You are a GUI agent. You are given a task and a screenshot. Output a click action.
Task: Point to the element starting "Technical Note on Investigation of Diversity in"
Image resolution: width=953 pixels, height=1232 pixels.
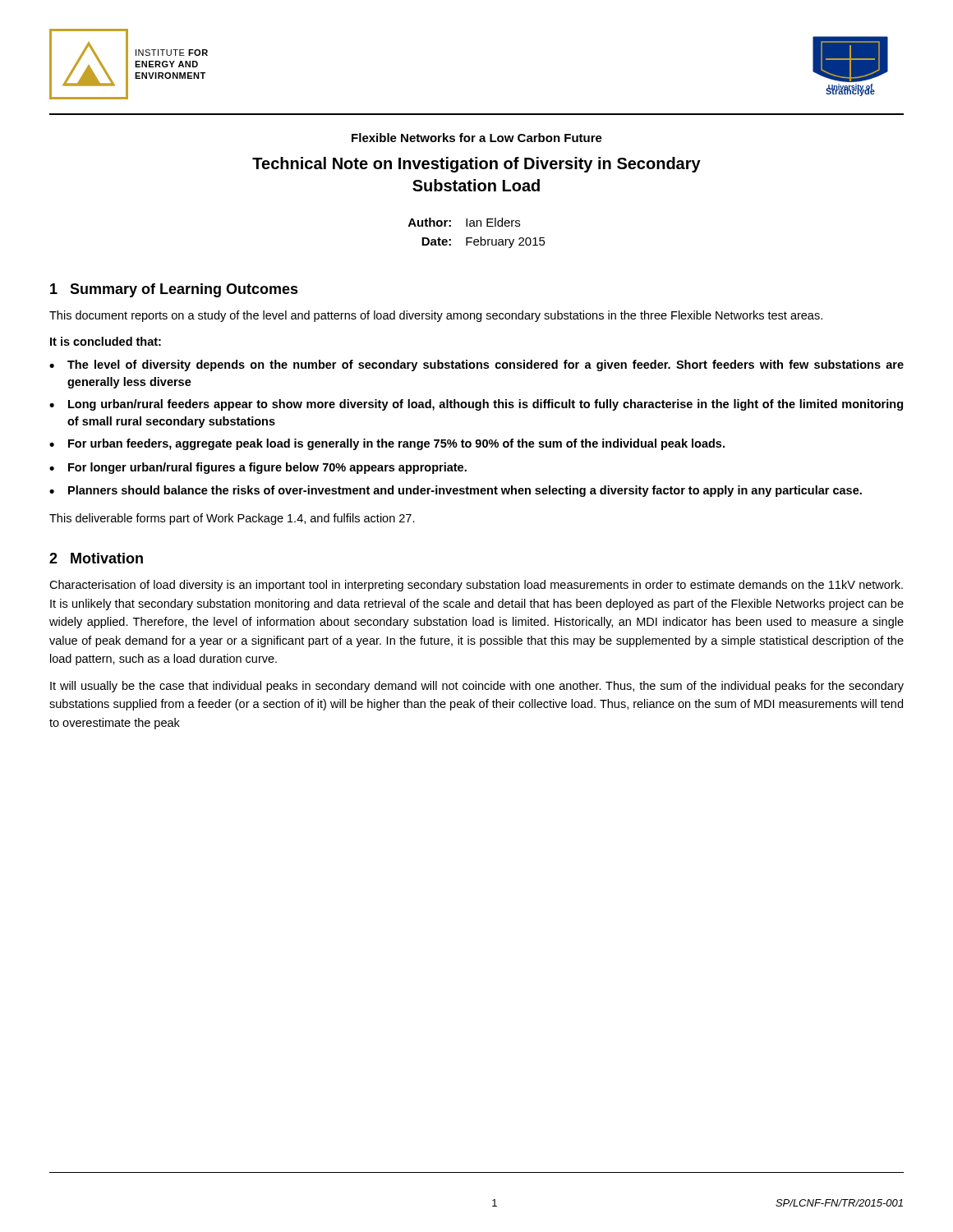coord(476,175)
